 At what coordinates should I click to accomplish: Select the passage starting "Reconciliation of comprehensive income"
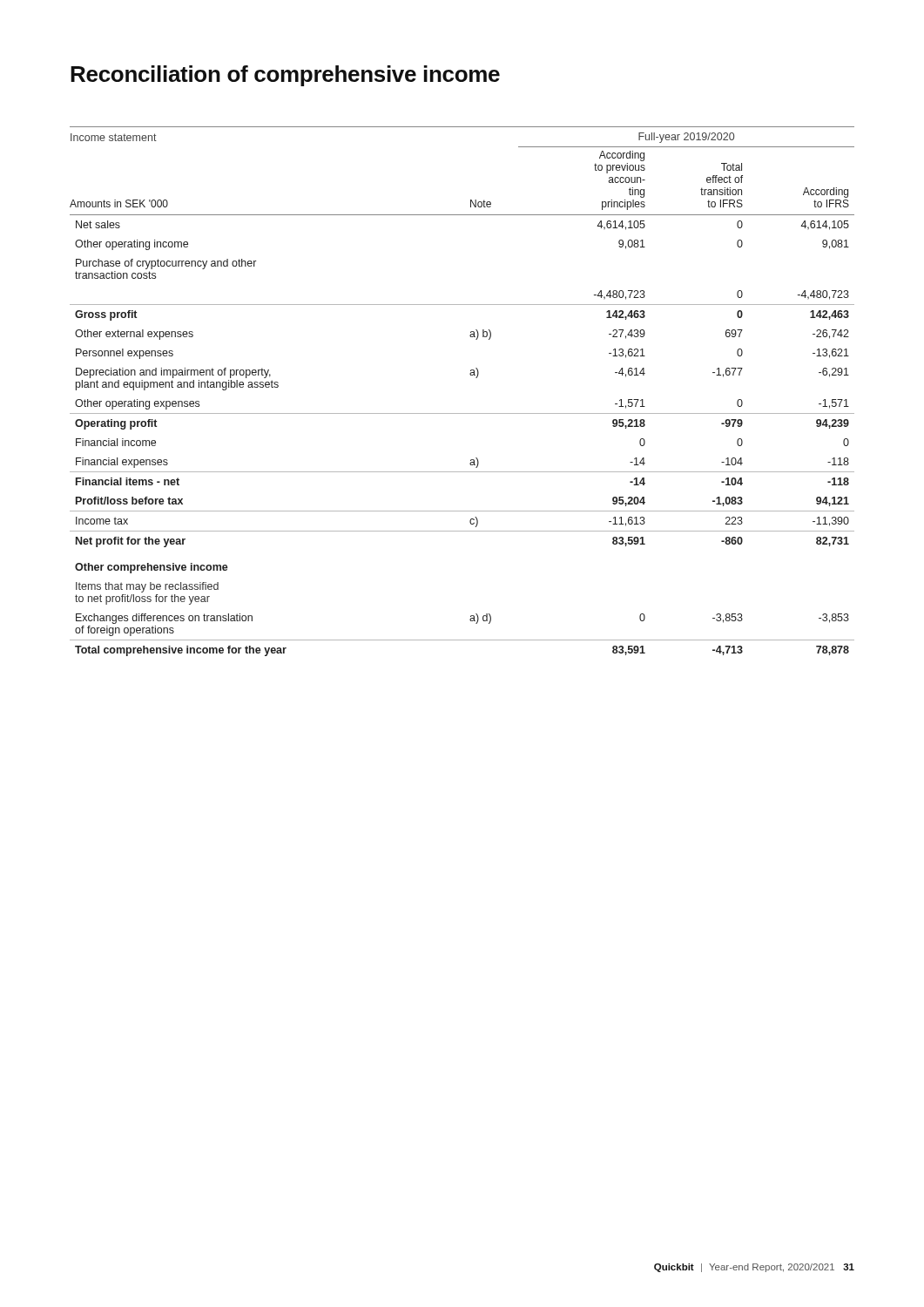click(285, 74)
